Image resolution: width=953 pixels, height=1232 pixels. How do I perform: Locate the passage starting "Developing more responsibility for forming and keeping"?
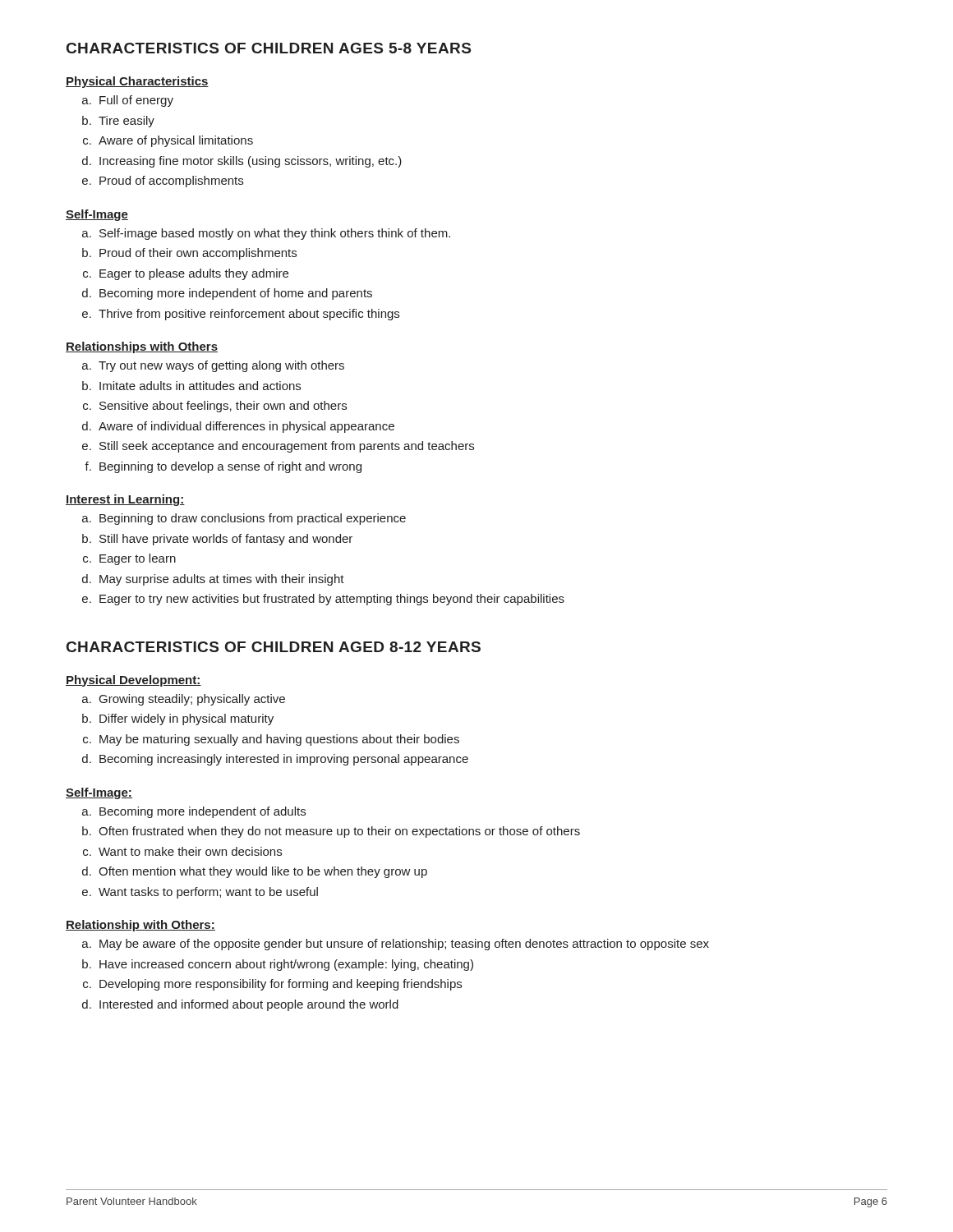(x=280, y=984)
